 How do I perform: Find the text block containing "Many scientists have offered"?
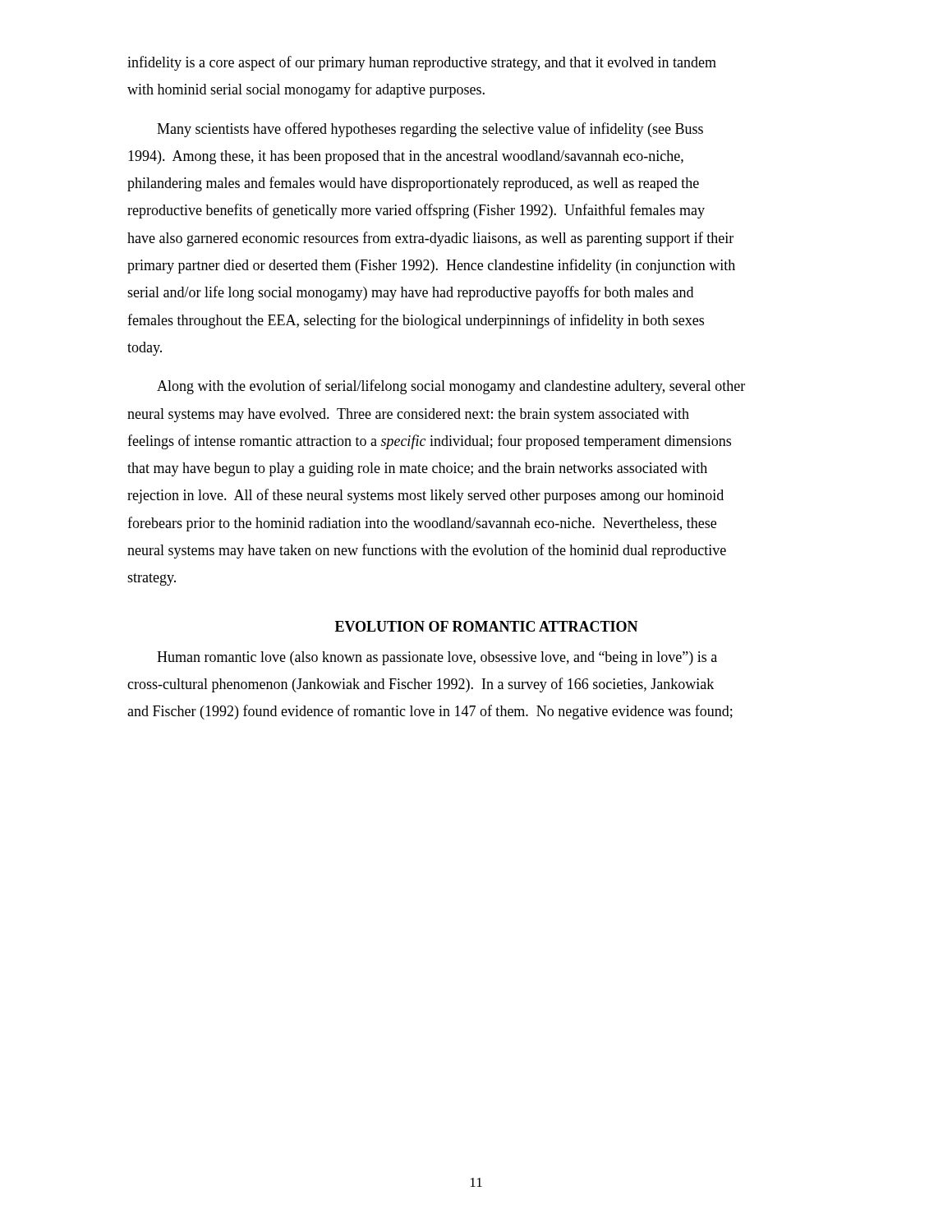coord(486,239)
